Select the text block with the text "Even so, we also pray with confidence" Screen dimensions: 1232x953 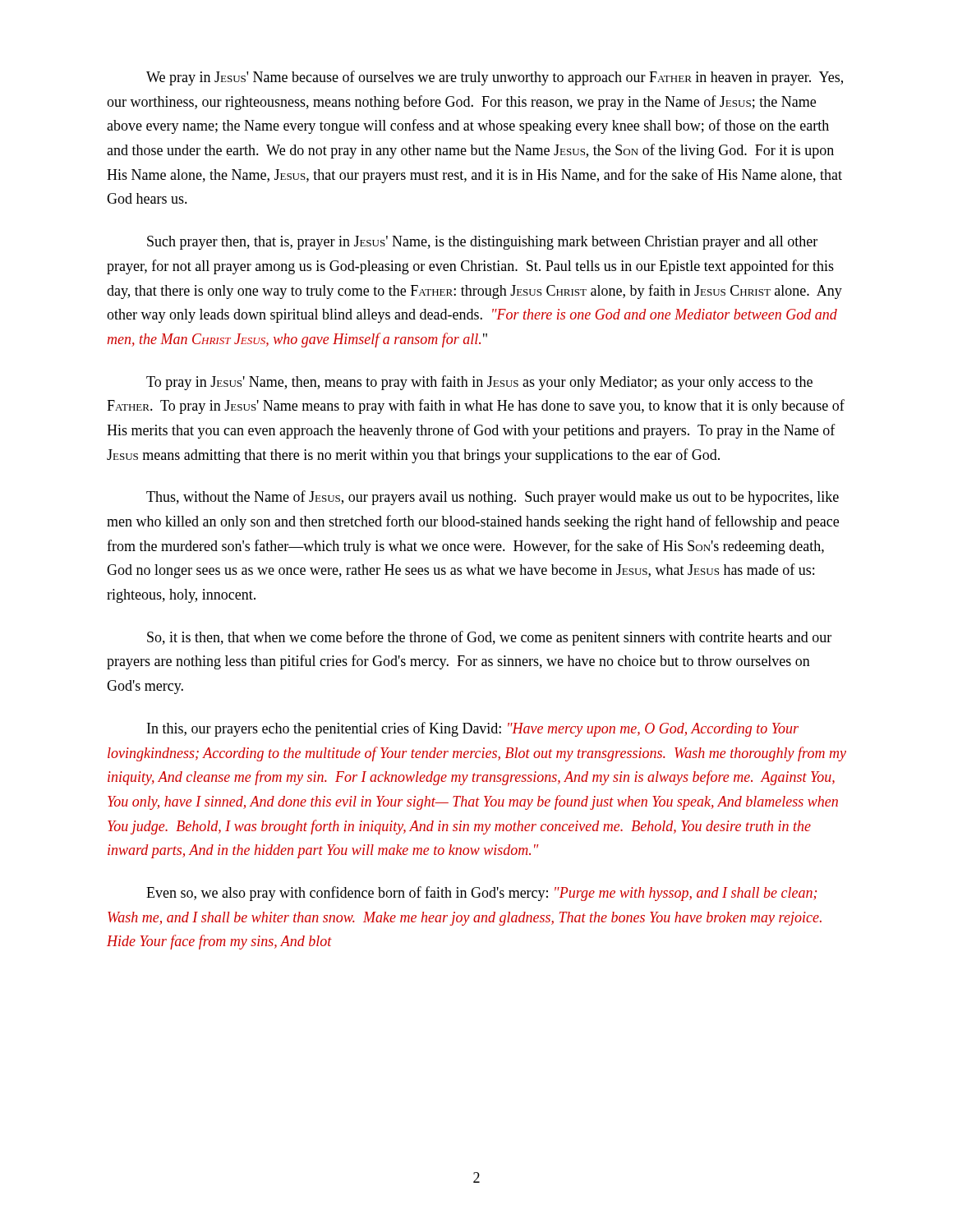pos(476,918)
